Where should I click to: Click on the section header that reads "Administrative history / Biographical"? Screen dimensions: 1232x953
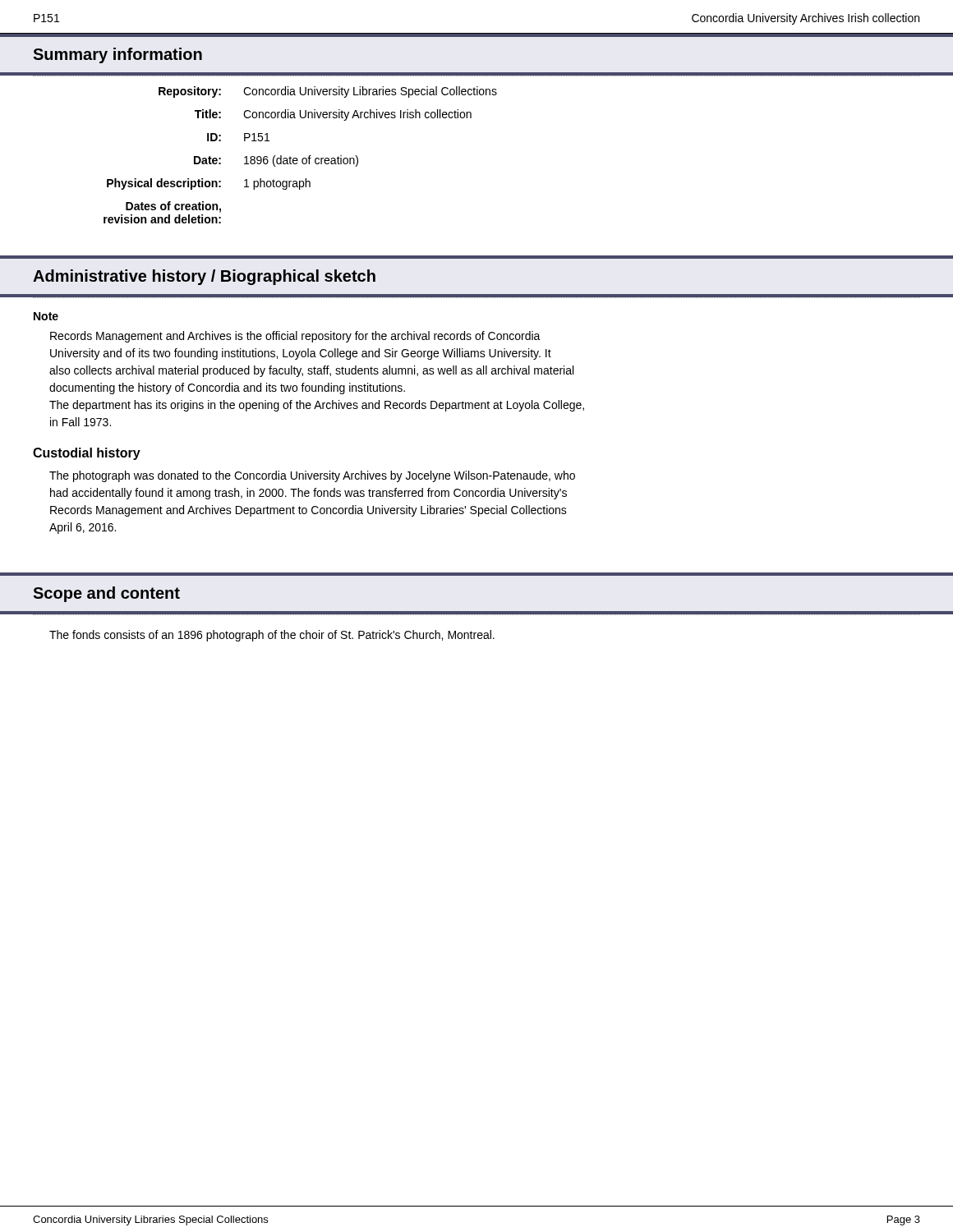pyautogui.click(x=204, y=277)
